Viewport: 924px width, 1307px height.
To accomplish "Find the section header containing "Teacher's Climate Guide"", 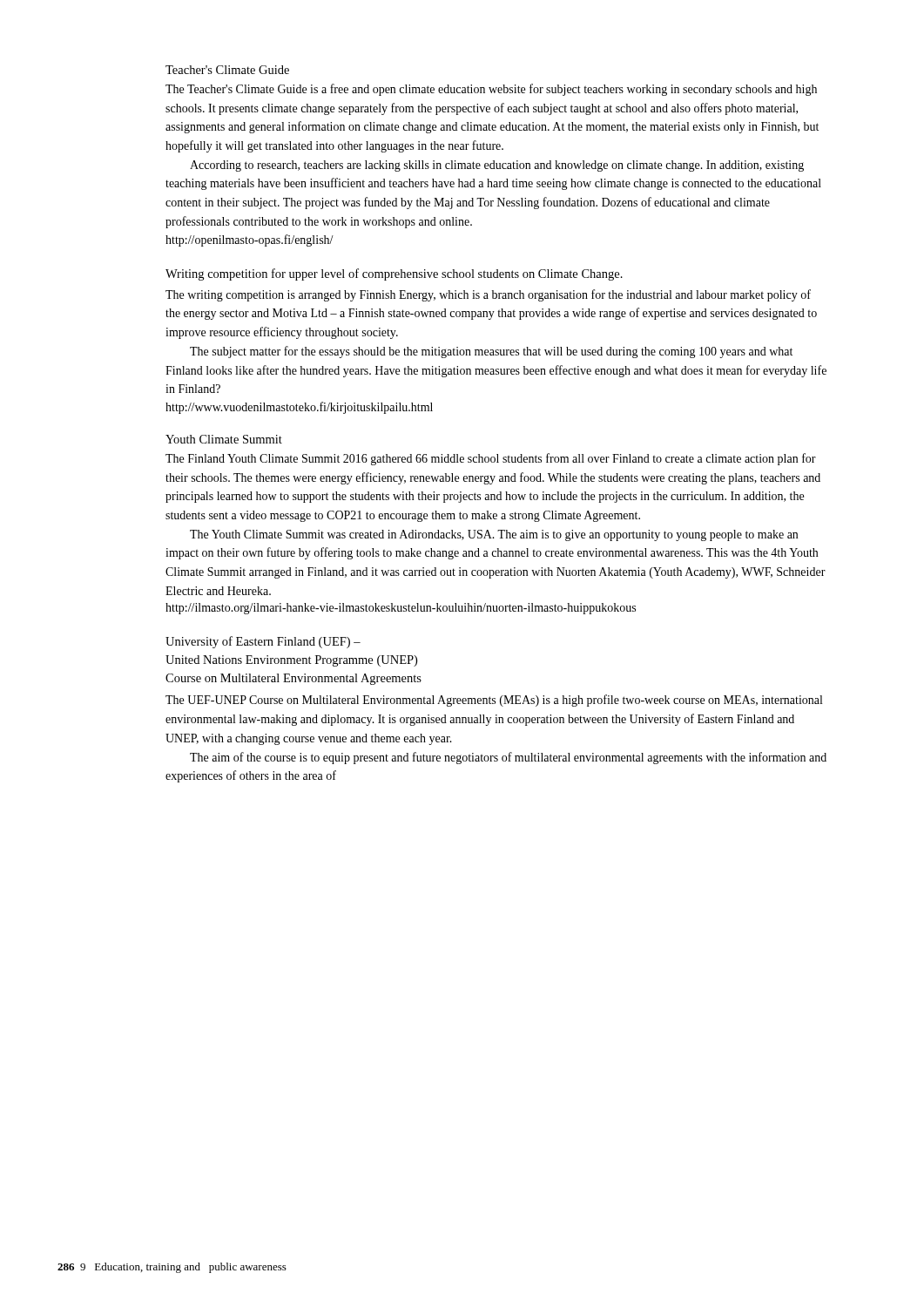I will (228, 70).
